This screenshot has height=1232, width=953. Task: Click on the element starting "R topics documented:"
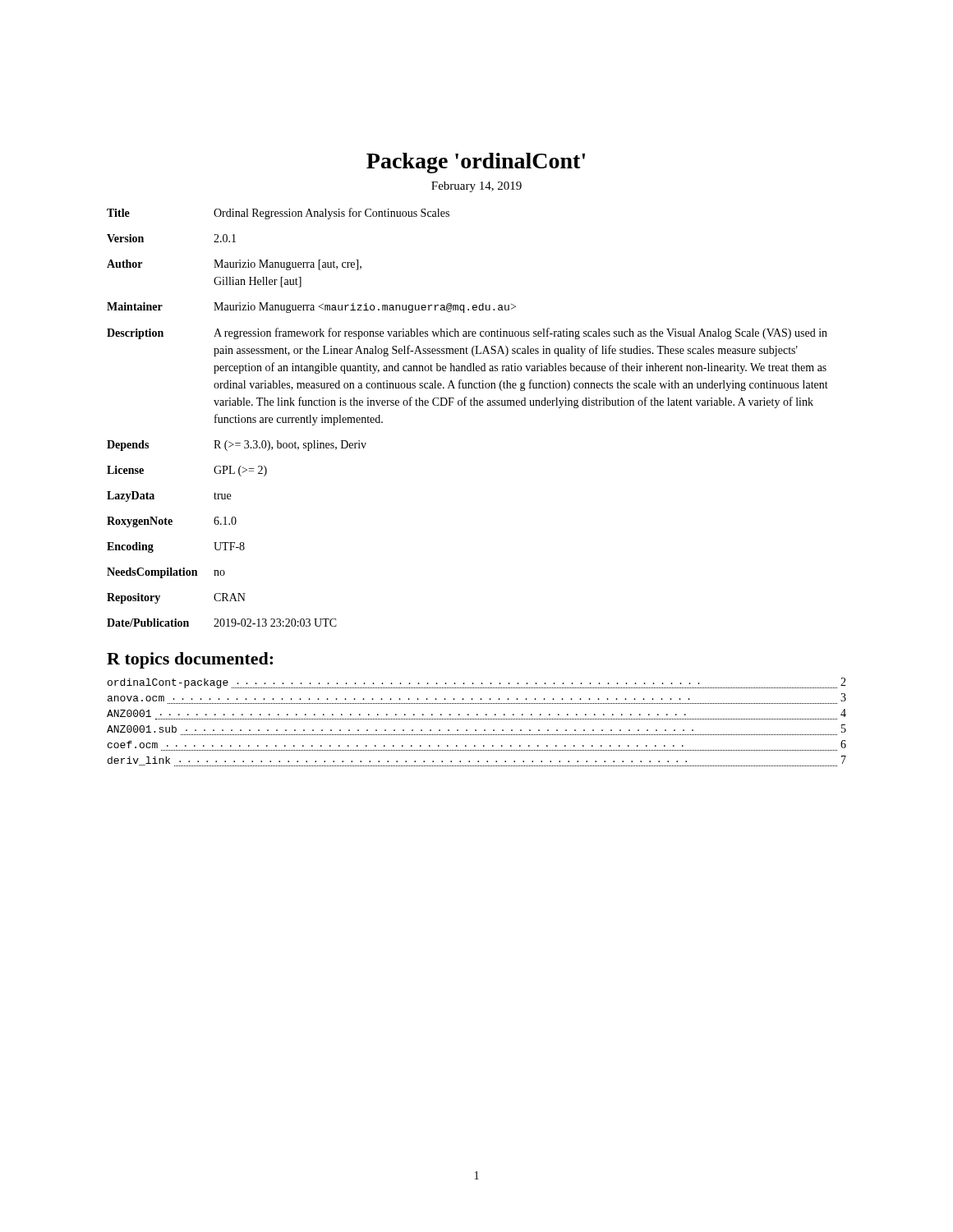pyautogui.click(x=190, y=660)
